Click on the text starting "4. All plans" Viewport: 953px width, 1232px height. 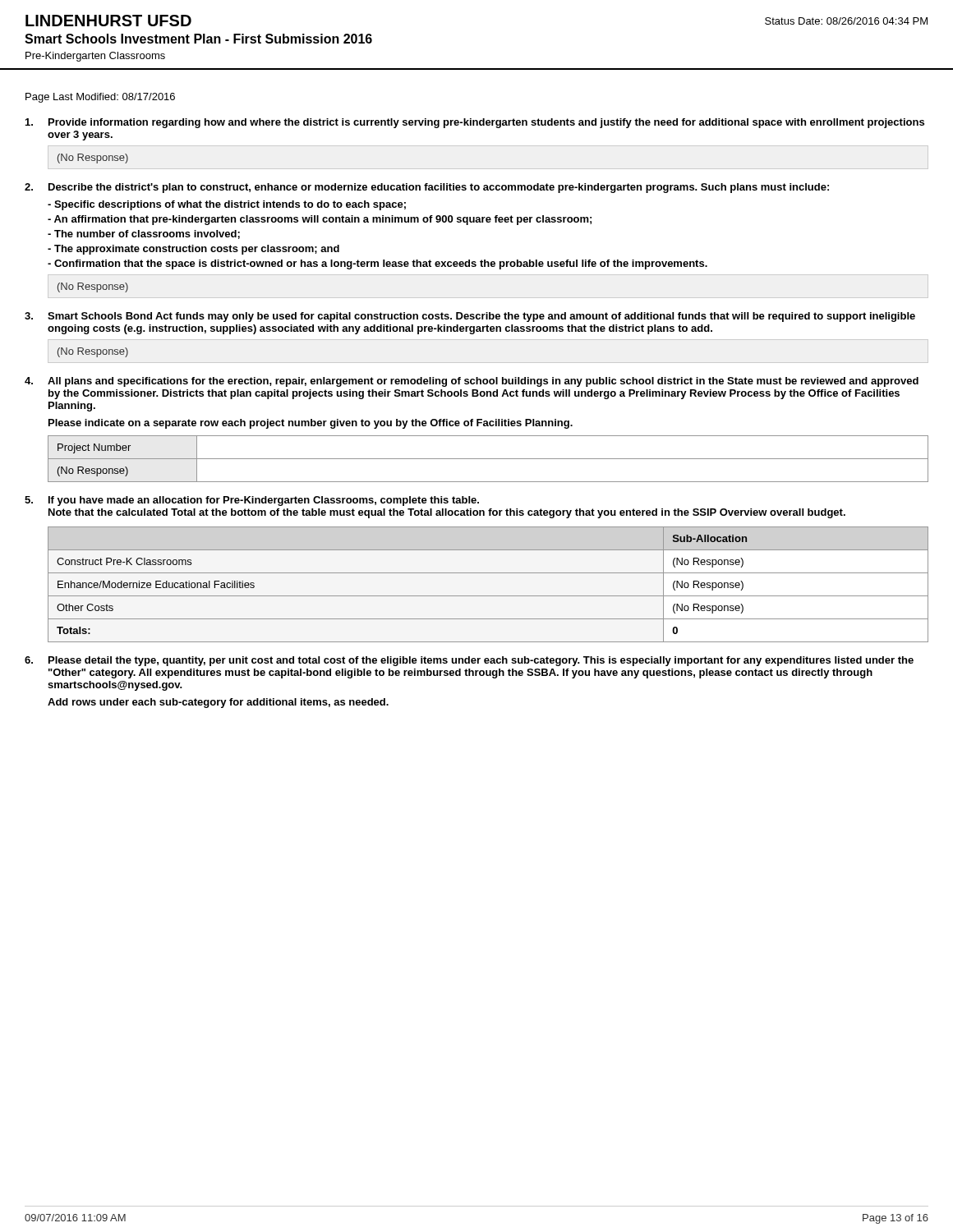tap(476, 428)
